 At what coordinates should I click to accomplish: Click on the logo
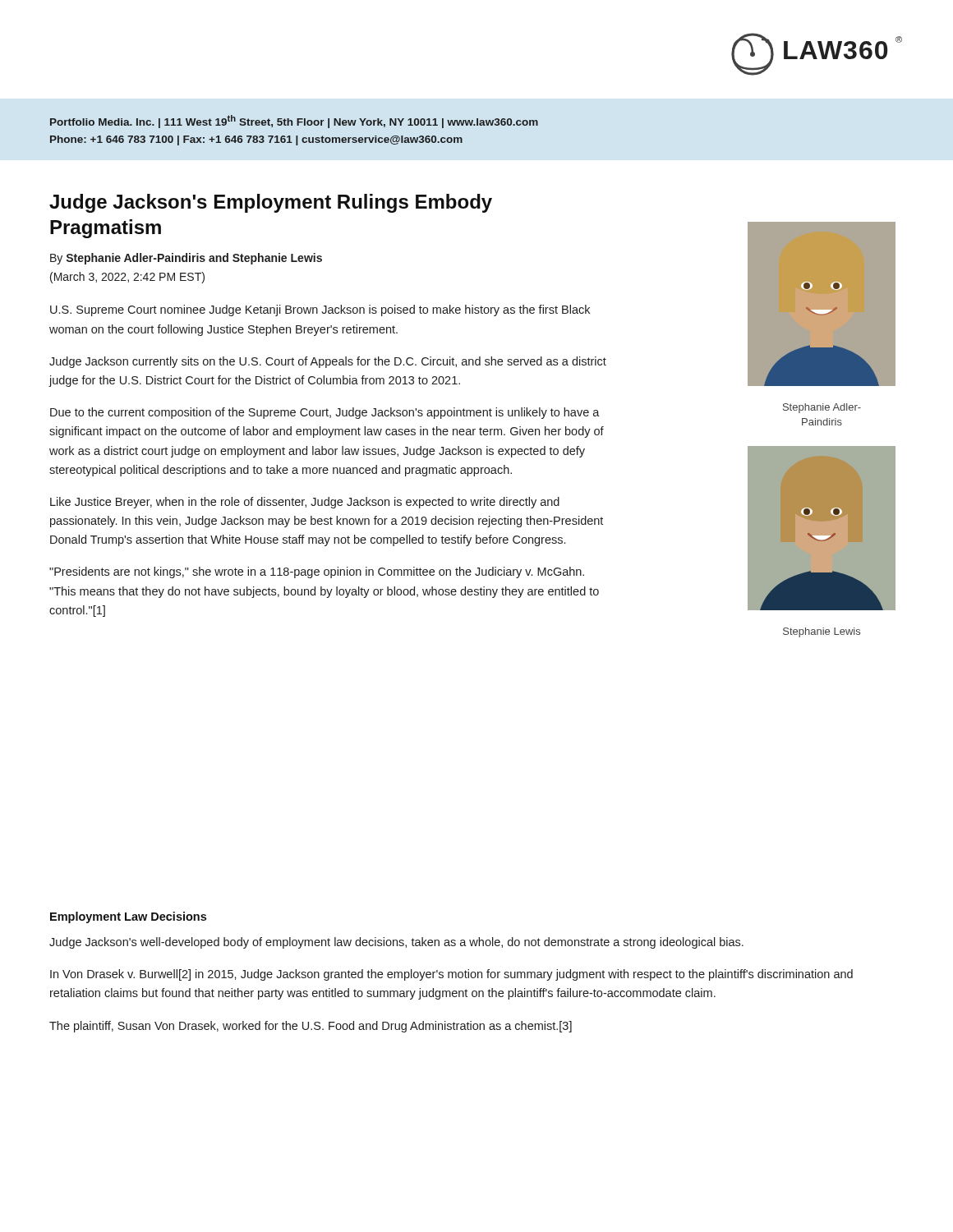click(x=813, y=53)
